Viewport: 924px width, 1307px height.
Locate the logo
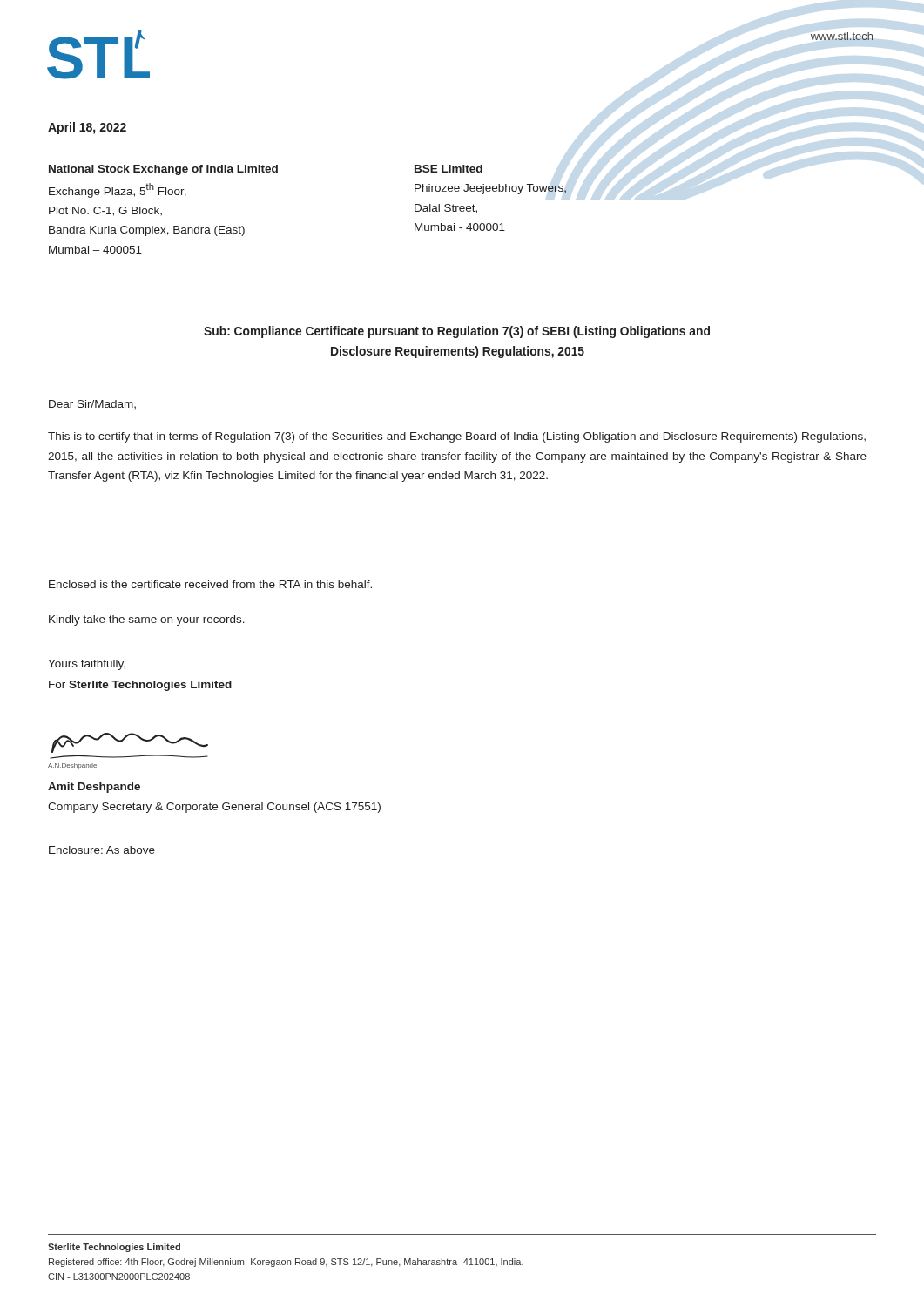pos(98,59)
